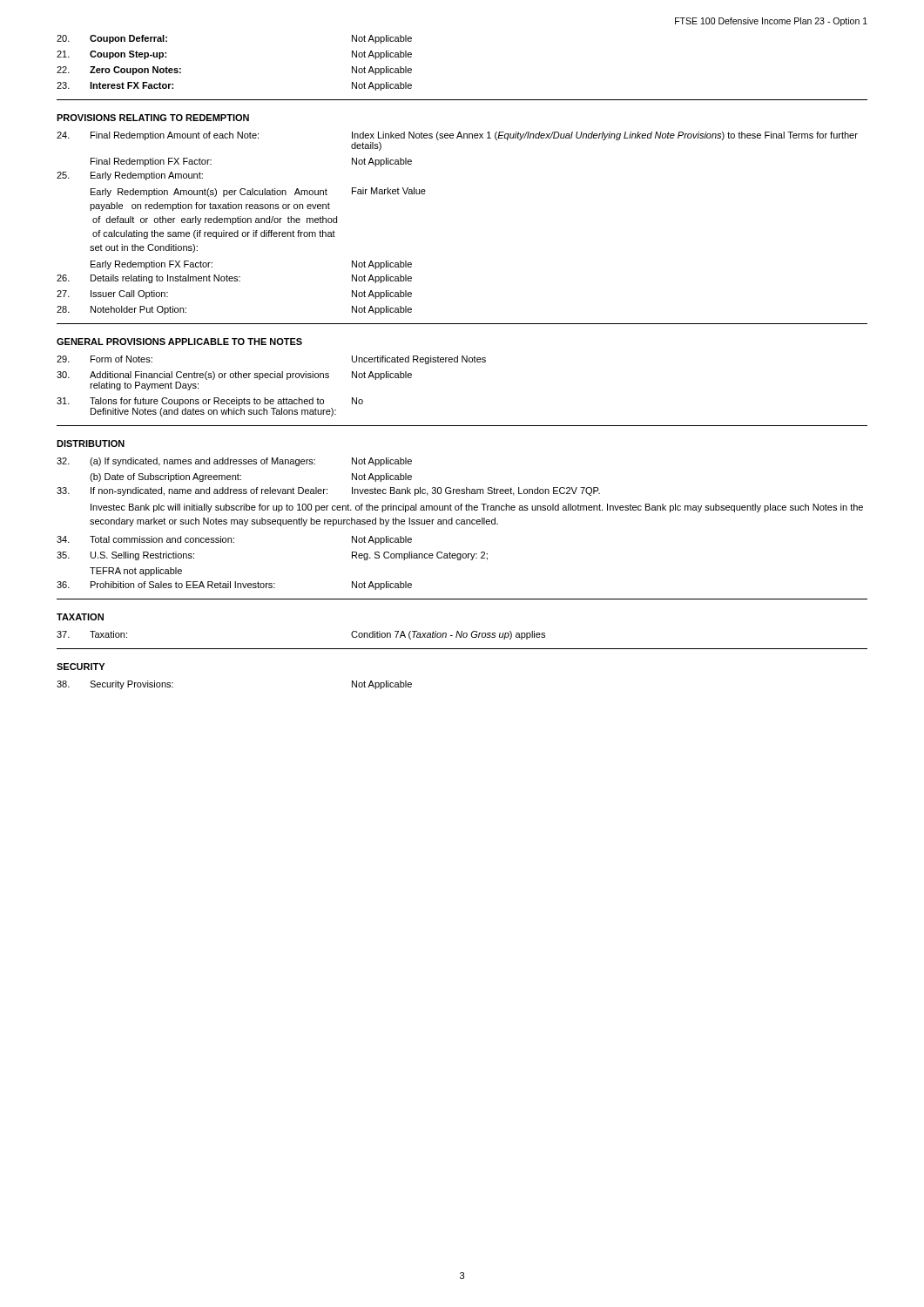Point to the passage starting "23. Interest FX"
Viewport: 924px width, 1307px height.
[x=129, y=86]
